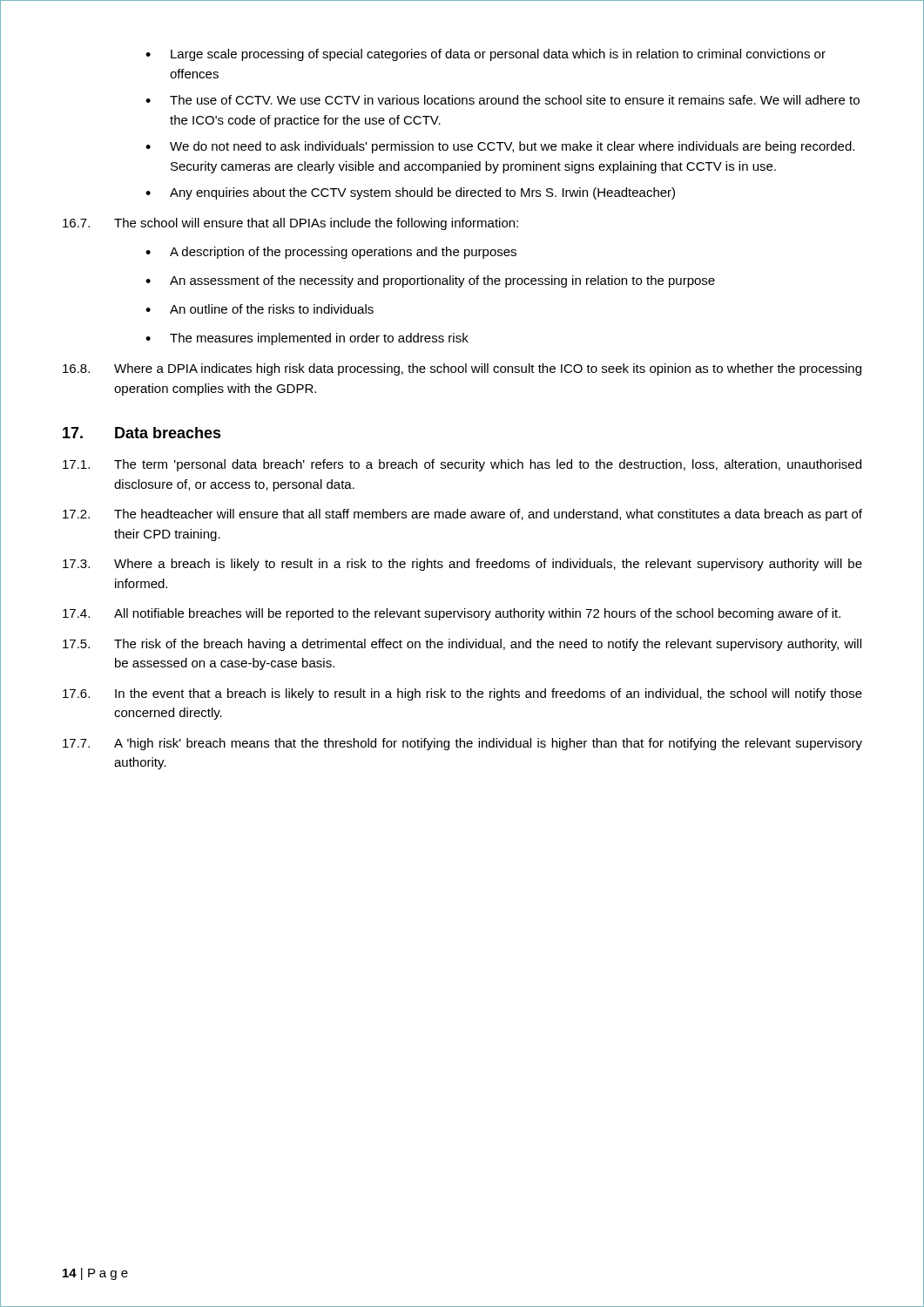Select the text starting "• Large scale"
The height and width of the screenshot is (1307, 924).
click(501, 64)
